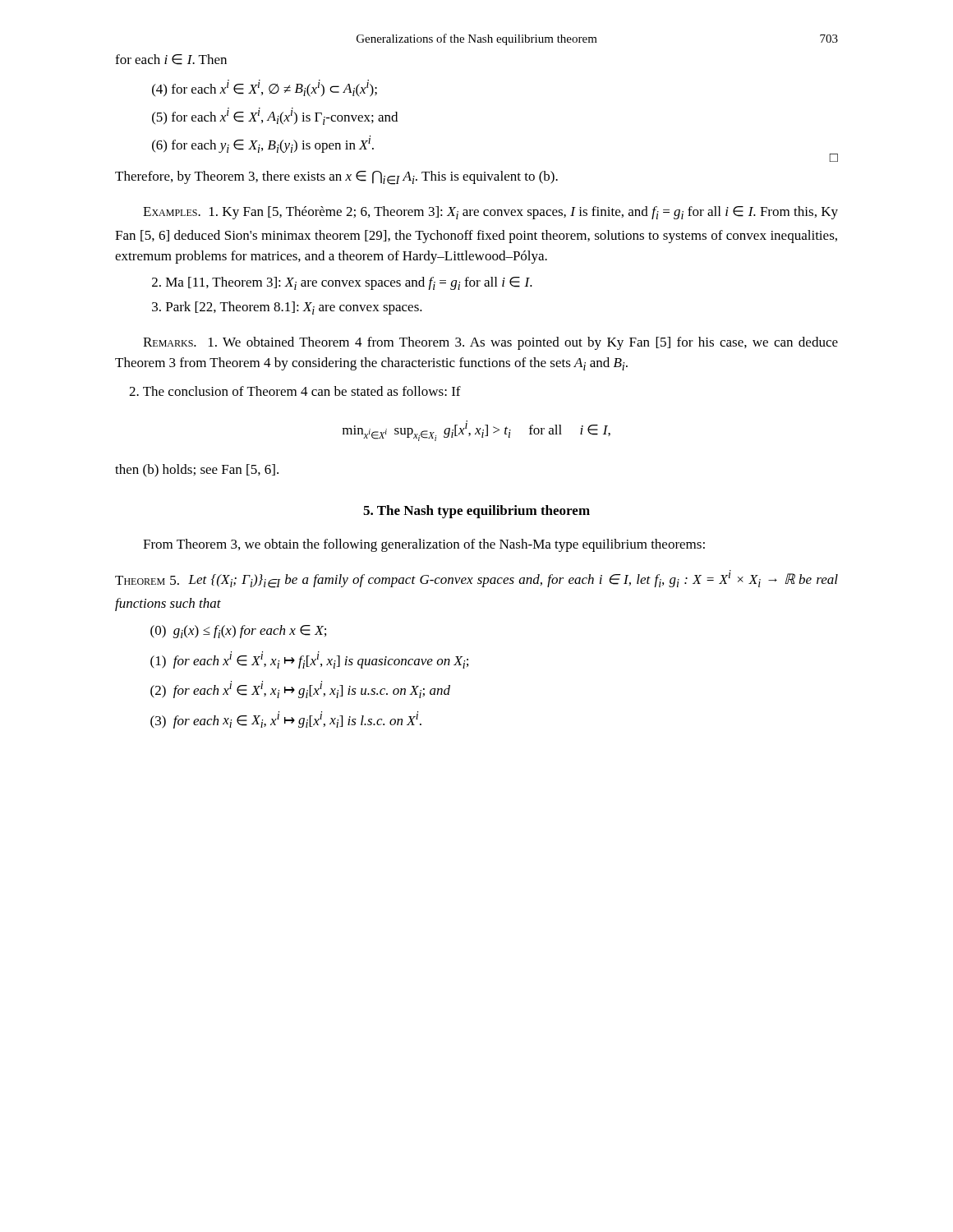Find the block on this page that starts "3. Park [22,"

coord(288,308)
